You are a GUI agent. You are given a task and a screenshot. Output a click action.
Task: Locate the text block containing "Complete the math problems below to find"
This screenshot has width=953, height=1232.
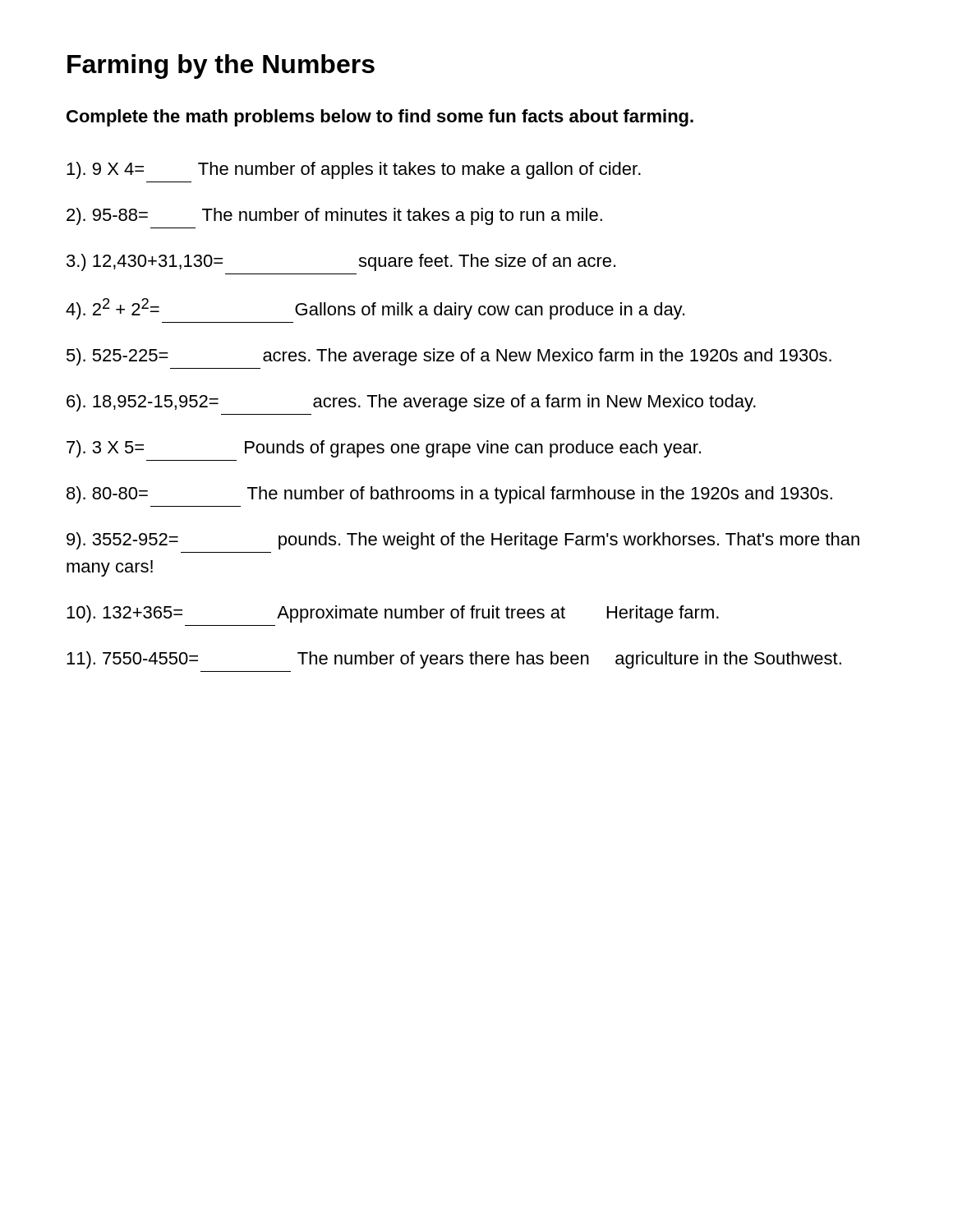click(380, 116)
